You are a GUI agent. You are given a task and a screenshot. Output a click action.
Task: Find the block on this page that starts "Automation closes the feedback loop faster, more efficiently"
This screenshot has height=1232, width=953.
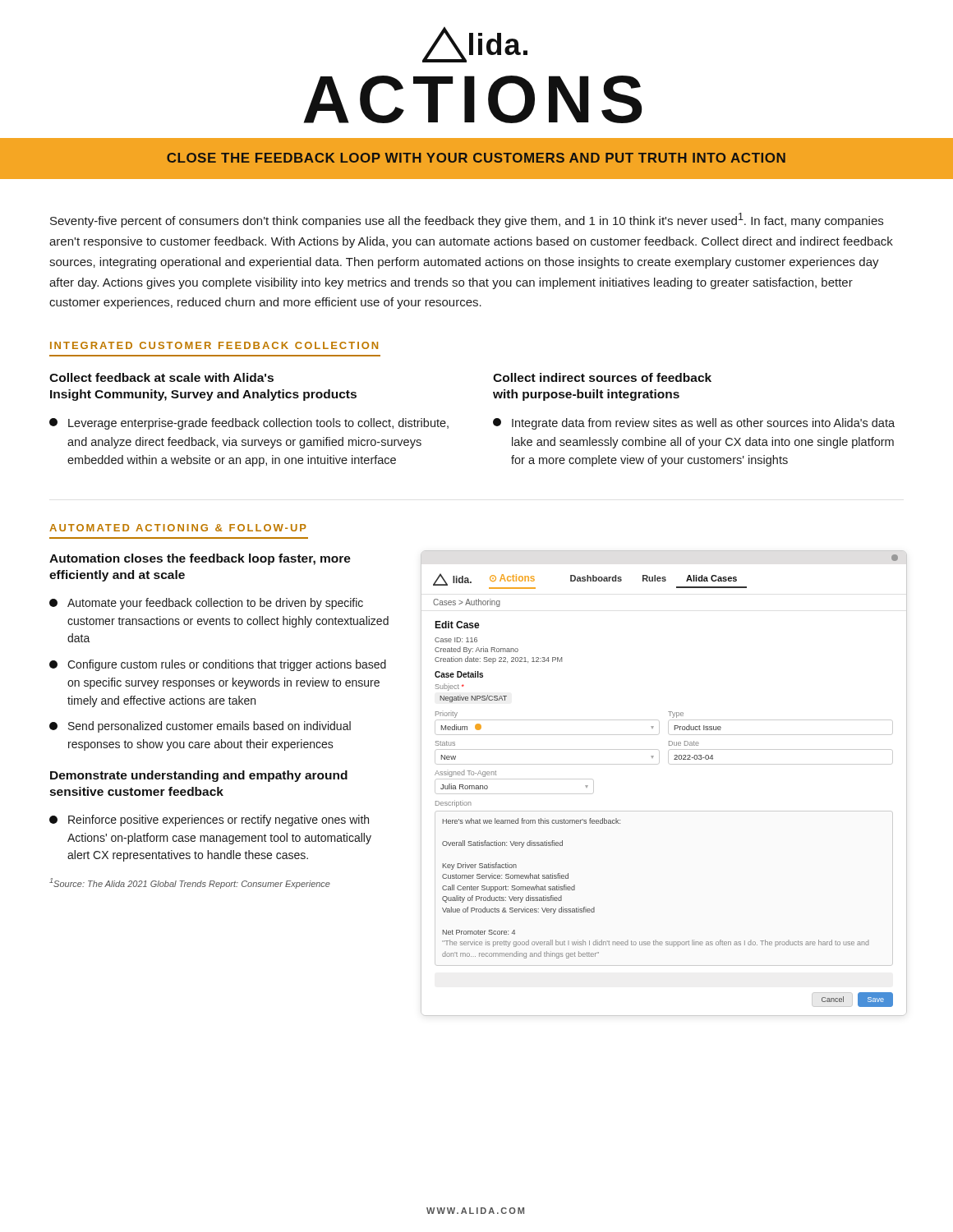click(200, 566)
